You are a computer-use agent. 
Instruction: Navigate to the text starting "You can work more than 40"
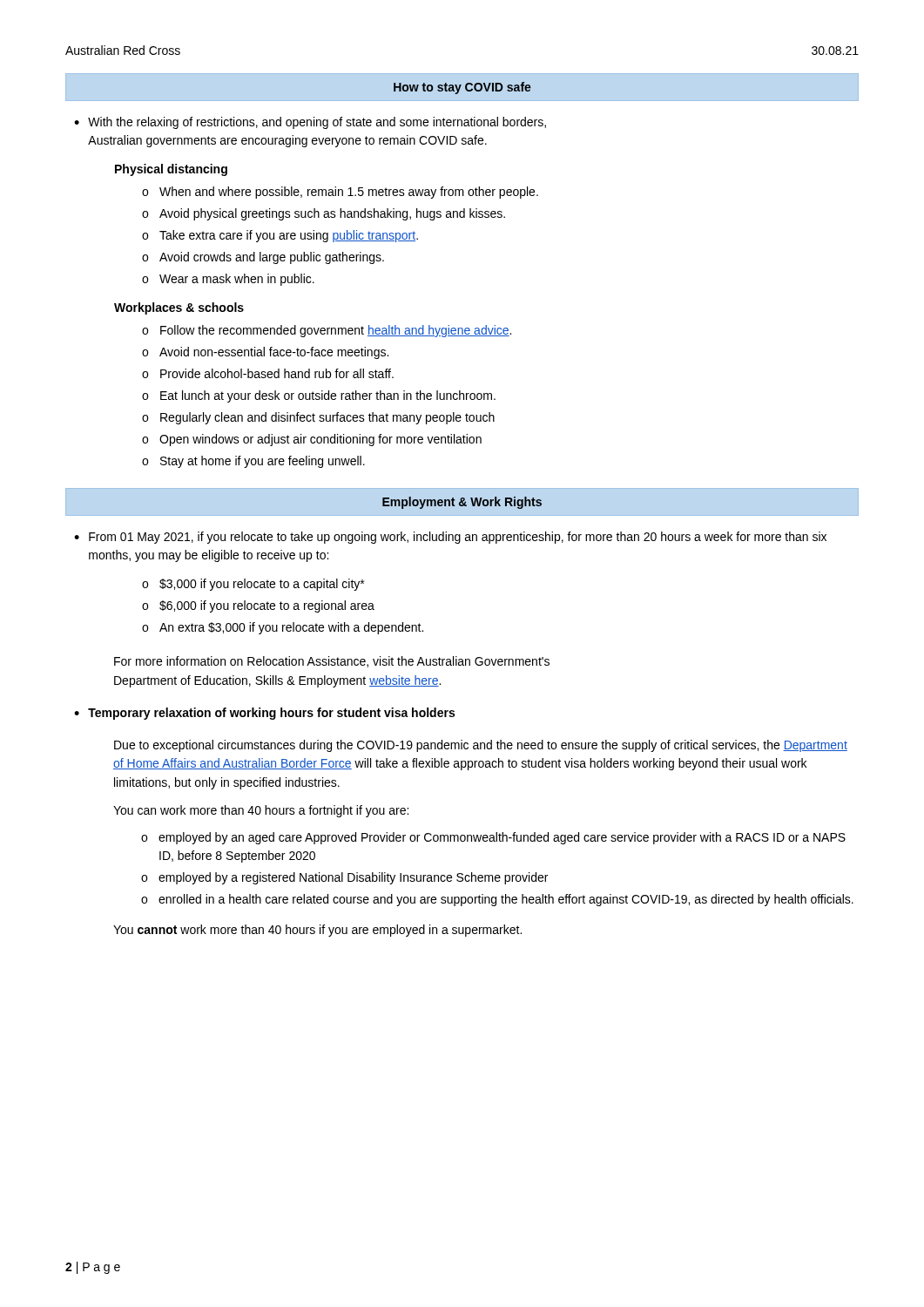point(261,810)
